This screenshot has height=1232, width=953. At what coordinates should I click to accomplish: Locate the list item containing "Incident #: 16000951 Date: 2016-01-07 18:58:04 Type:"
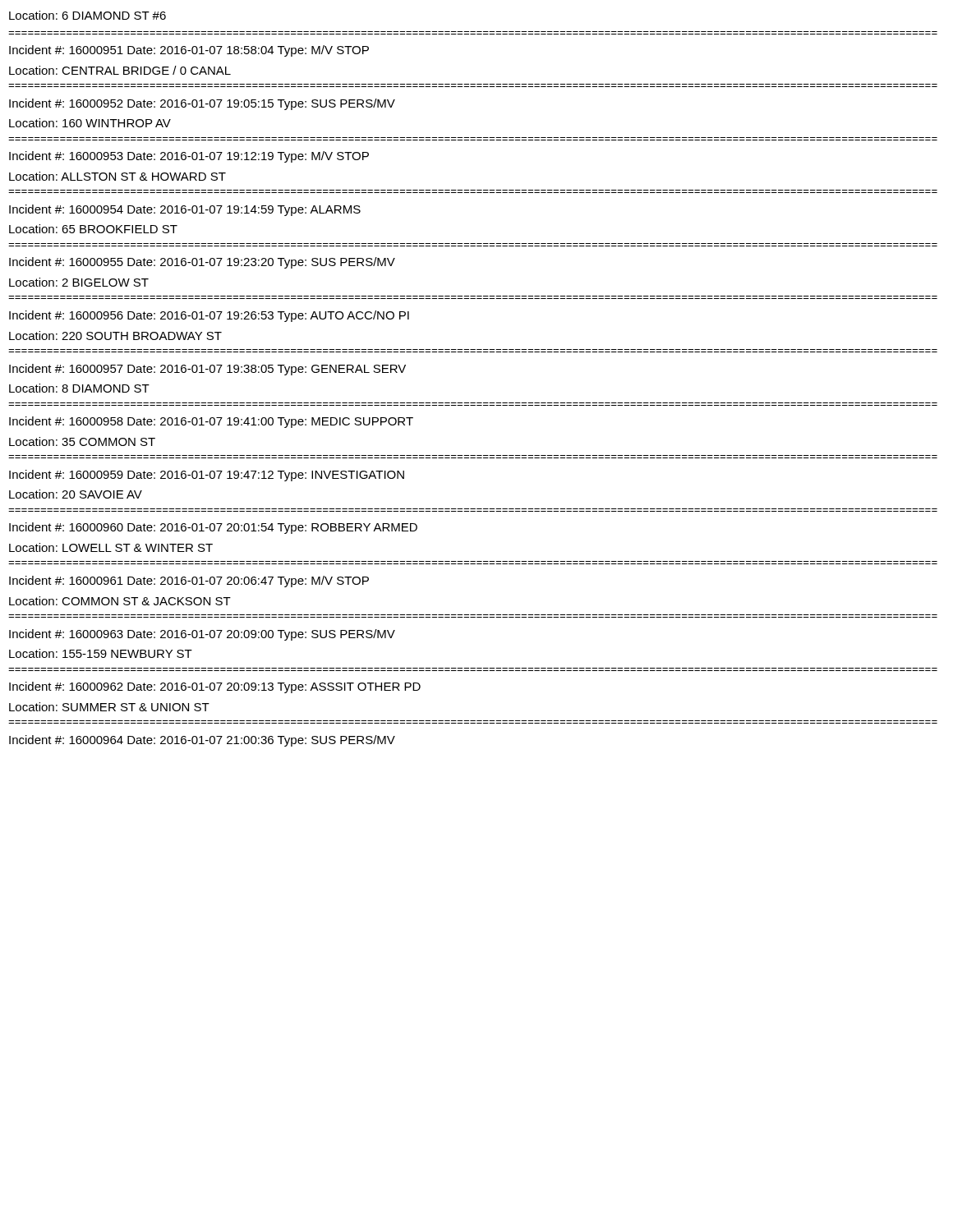[x=189, y=51]
